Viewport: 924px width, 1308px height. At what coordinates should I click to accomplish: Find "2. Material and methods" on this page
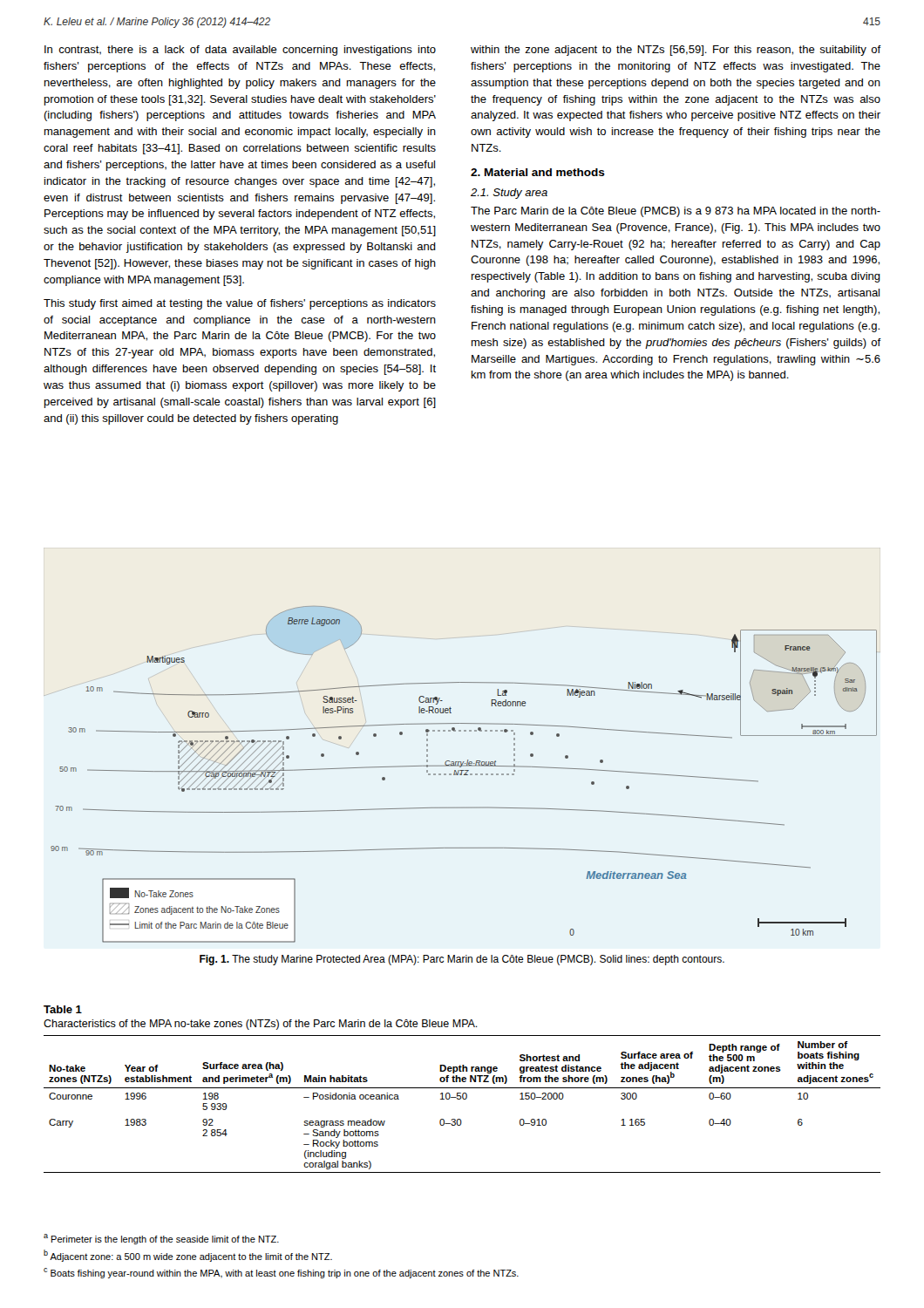[538, 172]
